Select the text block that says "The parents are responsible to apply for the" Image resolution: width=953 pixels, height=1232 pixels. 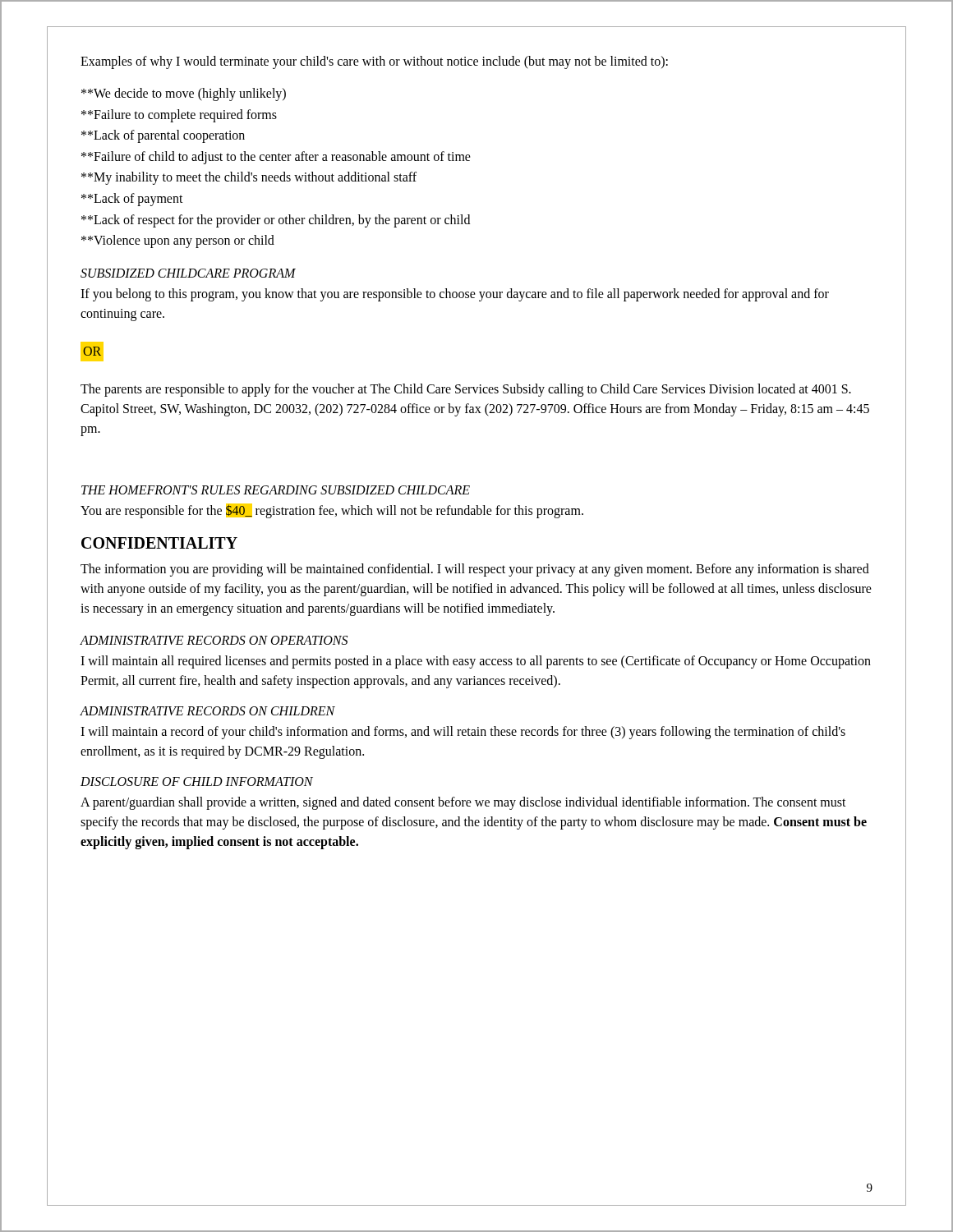(x=475, y=408)
